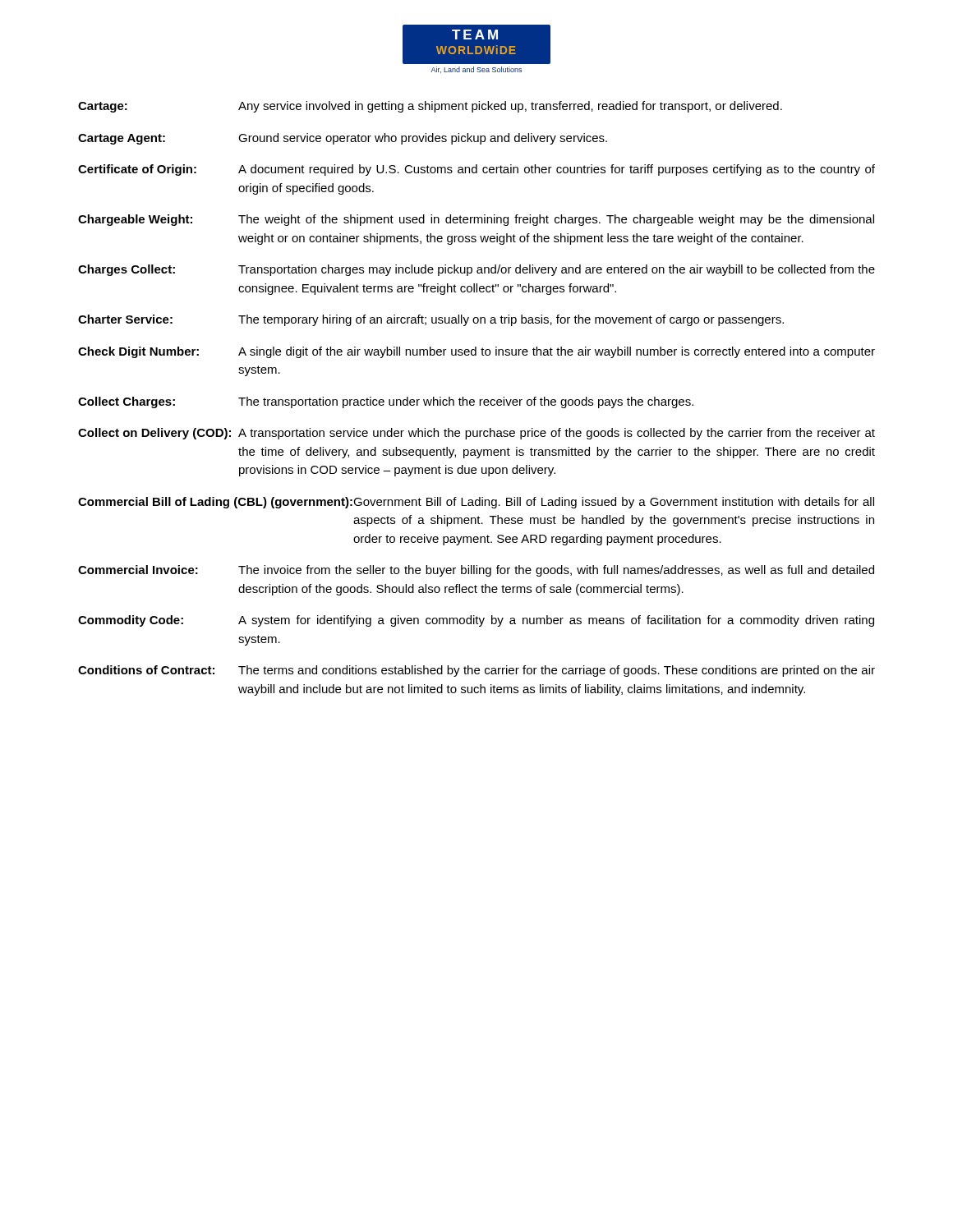This screenshot has width=953, height=1232.
Task: Click the passage that begins "Conditions of Contract: The terms and"
Action: pyautogui.click(x=476, y=680)
